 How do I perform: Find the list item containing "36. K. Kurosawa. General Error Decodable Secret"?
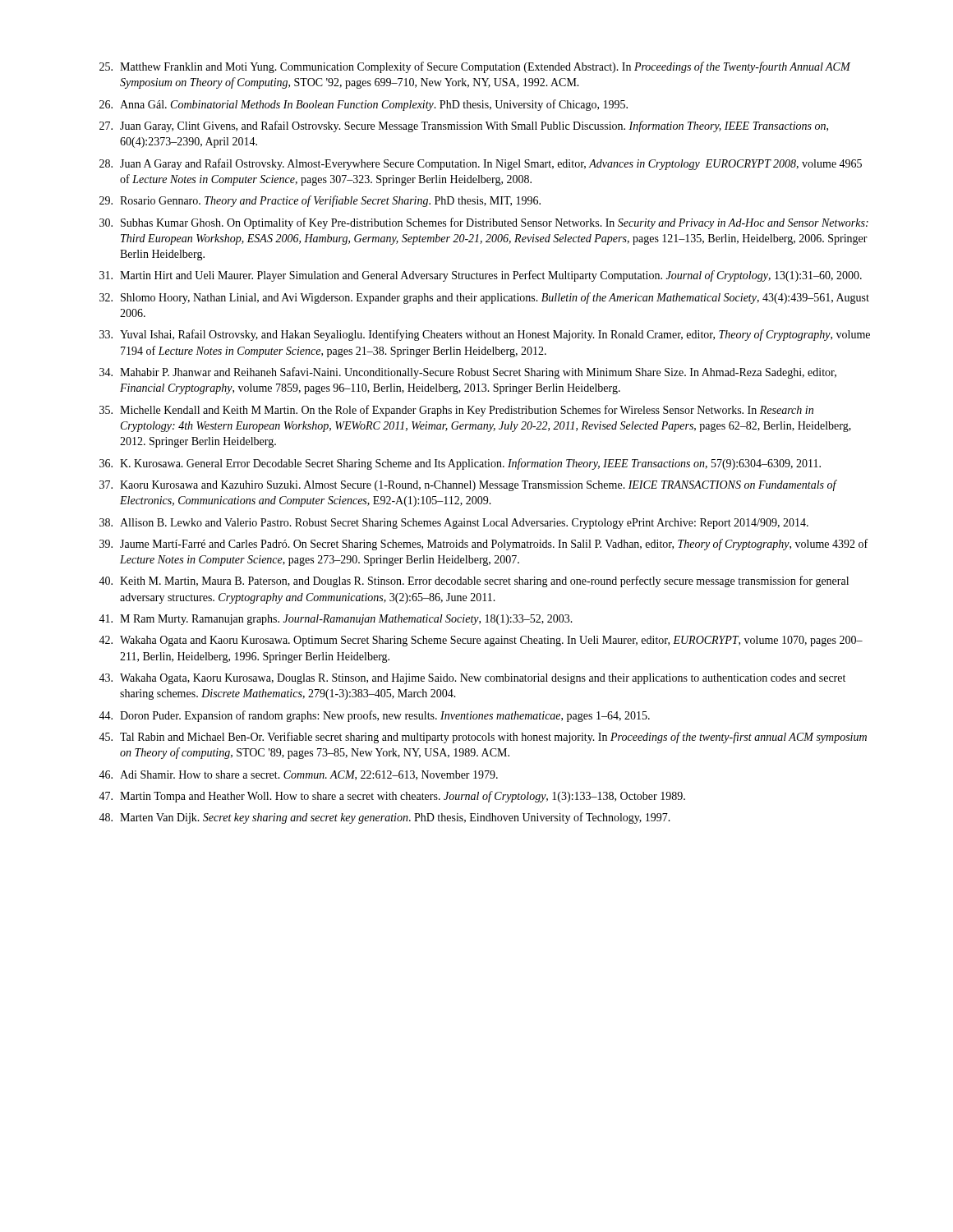(476, 463)
